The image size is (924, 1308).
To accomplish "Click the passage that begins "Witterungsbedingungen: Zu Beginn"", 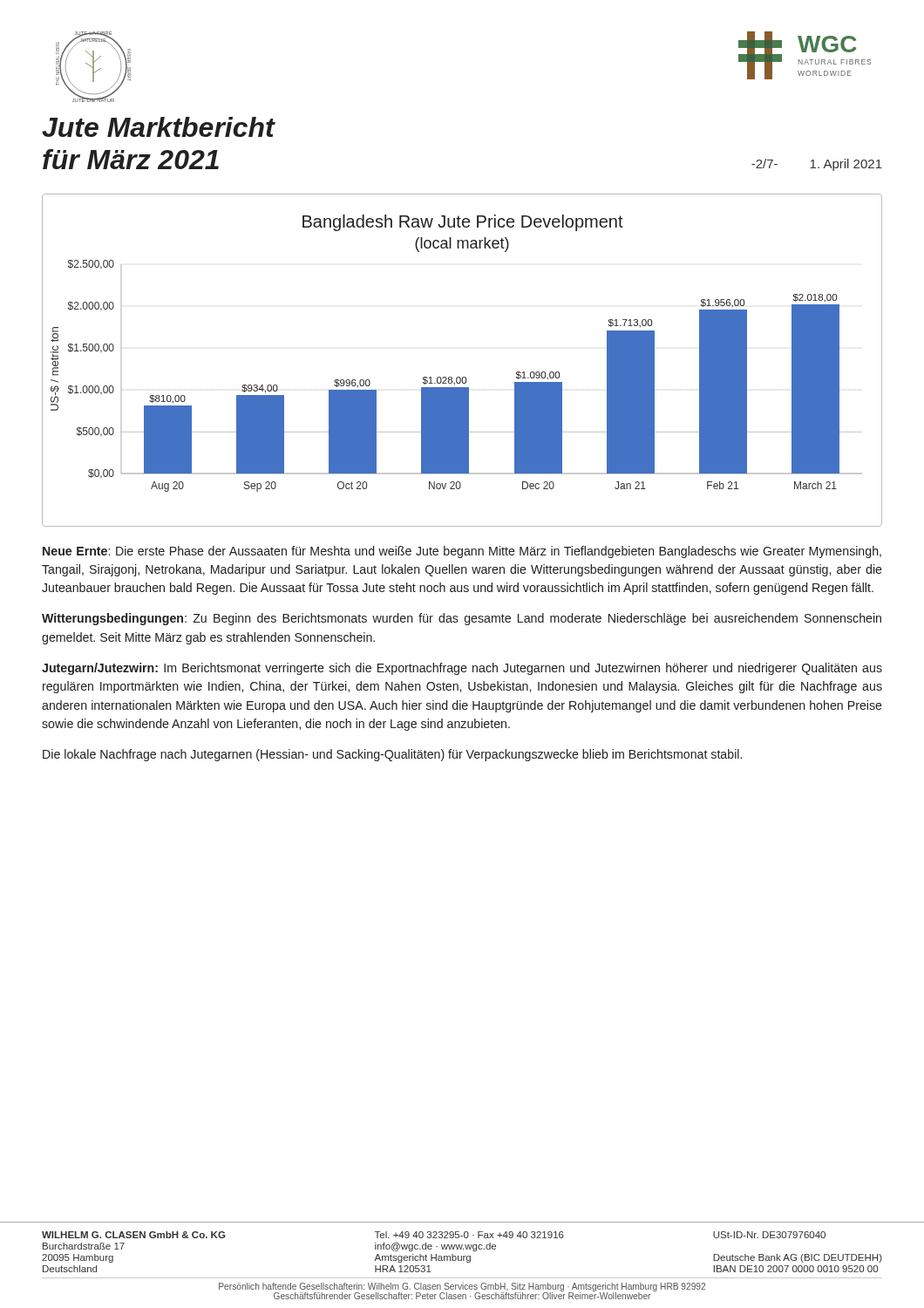I will coord(462,628).
